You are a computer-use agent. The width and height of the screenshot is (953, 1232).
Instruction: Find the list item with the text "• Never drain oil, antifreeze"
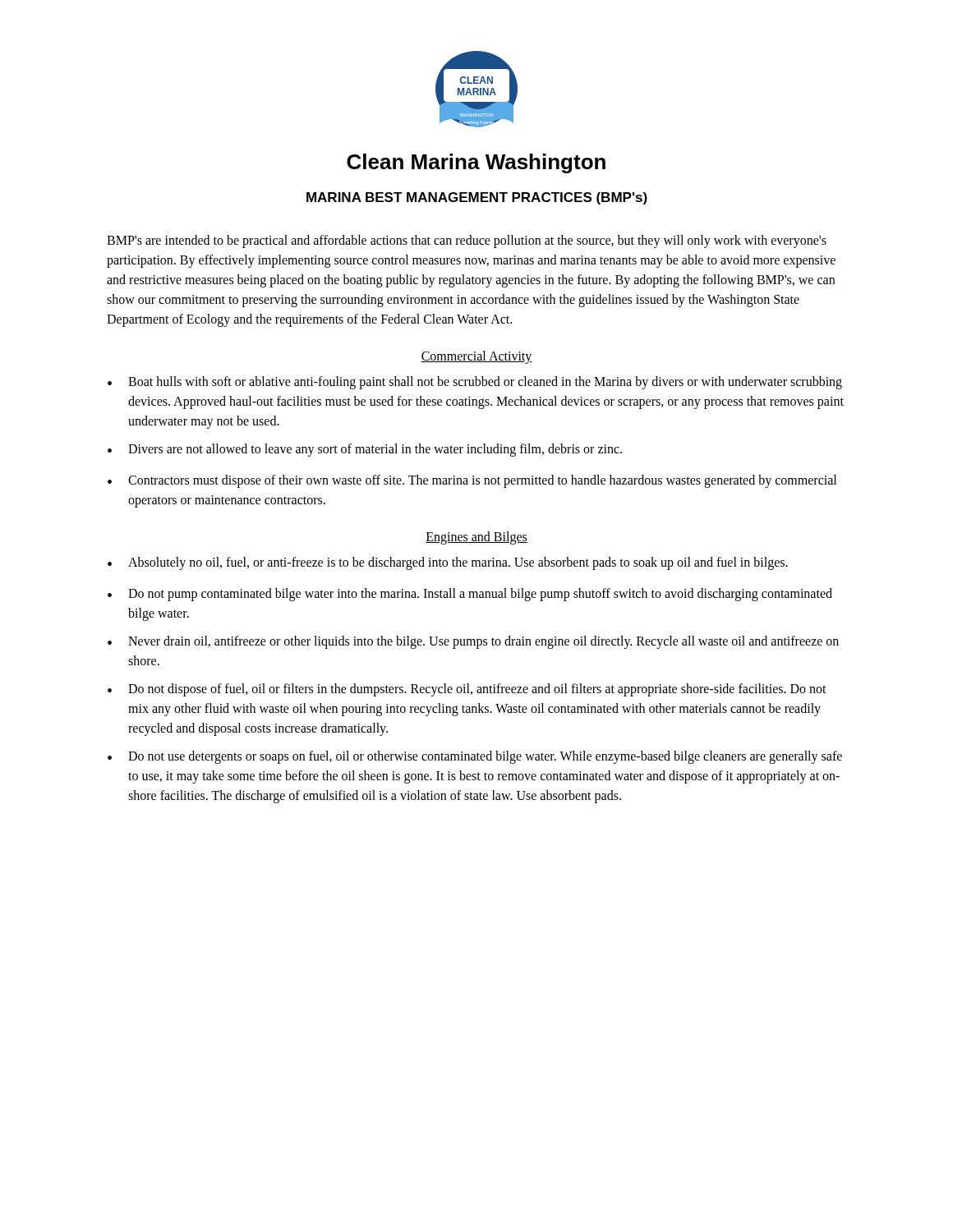476,651
